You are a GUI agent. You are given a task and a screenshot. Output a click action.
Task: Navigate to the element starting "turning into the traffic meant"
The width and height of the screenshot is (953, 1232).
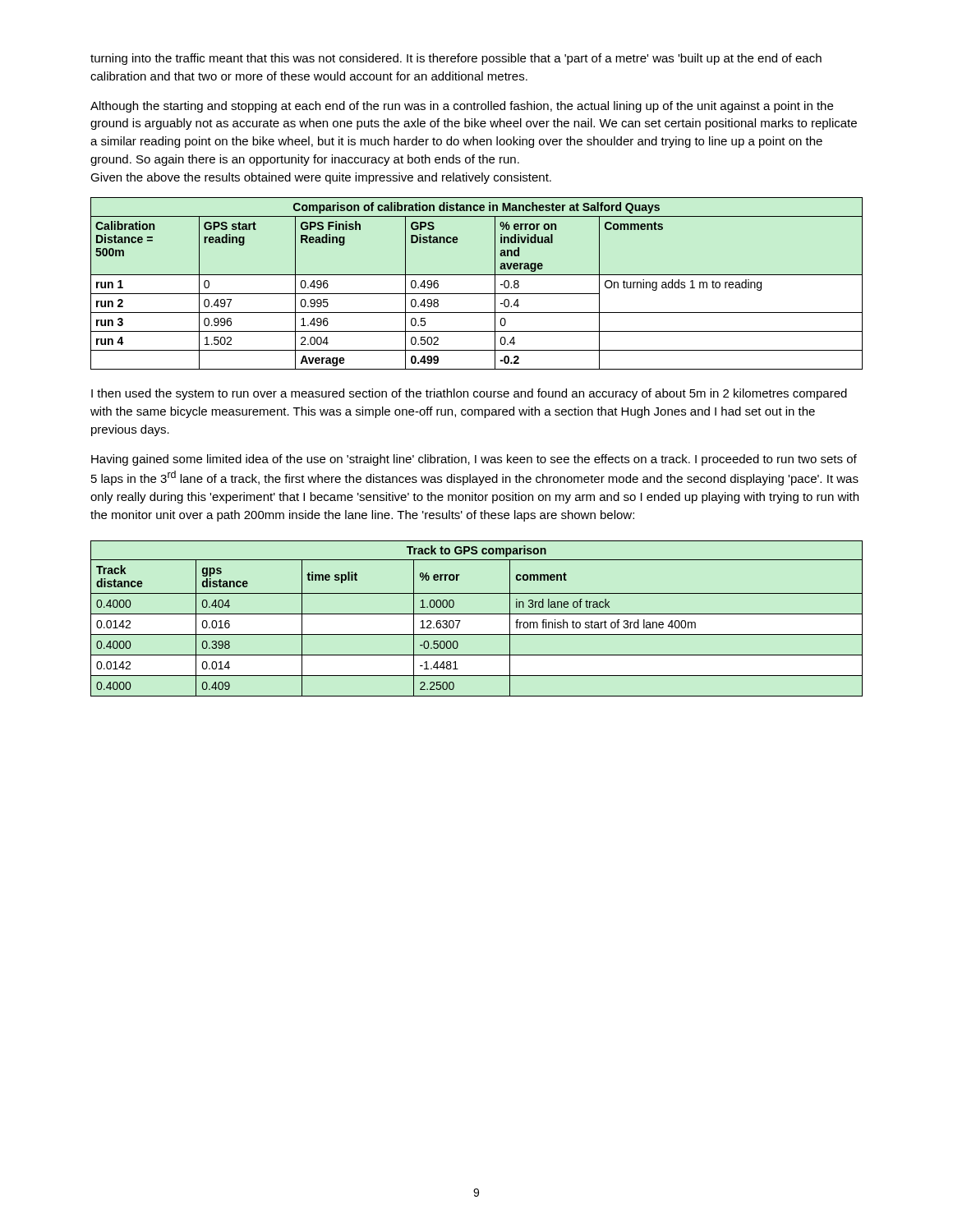coord(456,67)
